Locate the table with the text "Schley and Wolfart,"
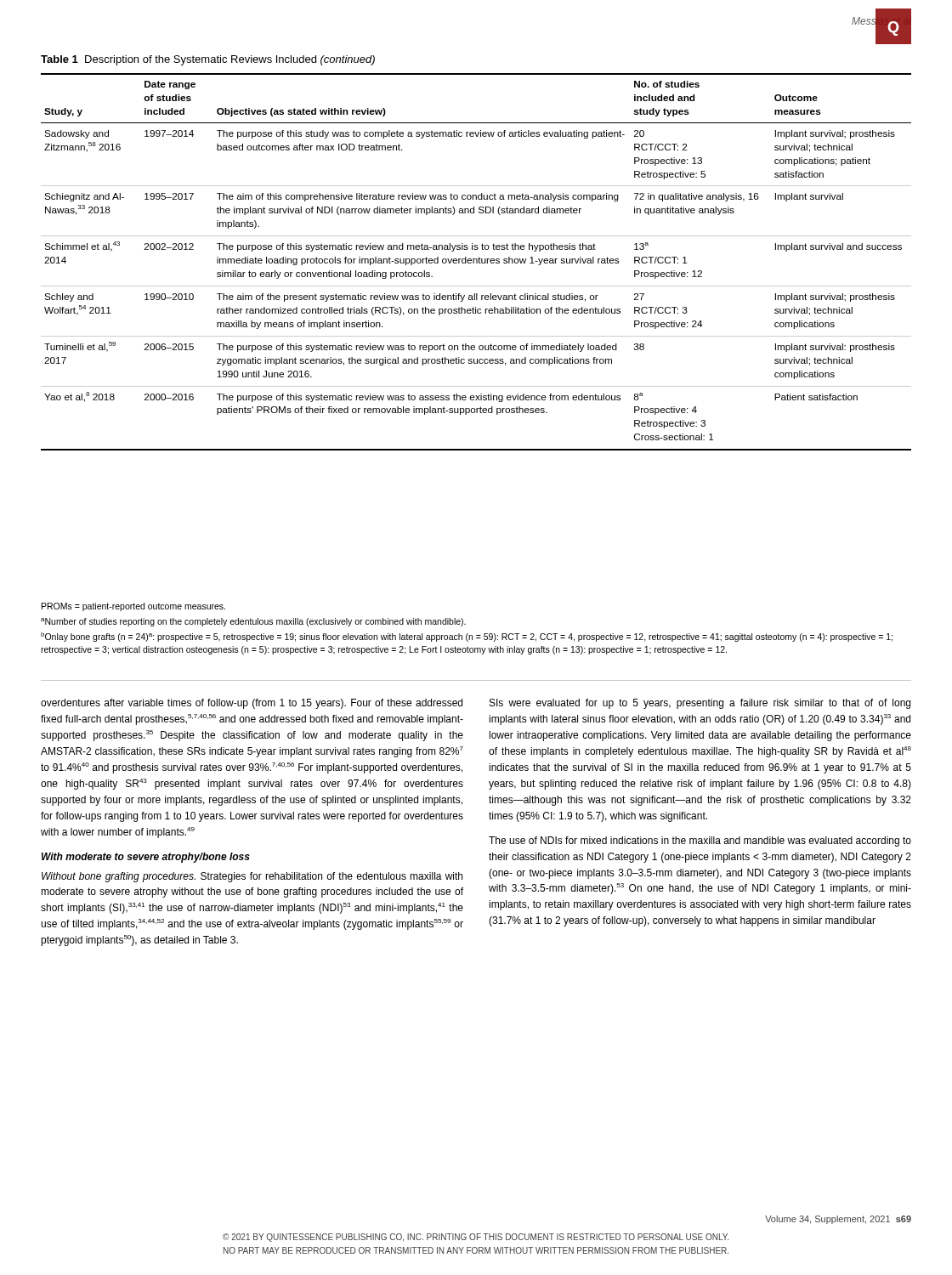Viewport: 952px width, 1275px height. [x=476, y=262]
